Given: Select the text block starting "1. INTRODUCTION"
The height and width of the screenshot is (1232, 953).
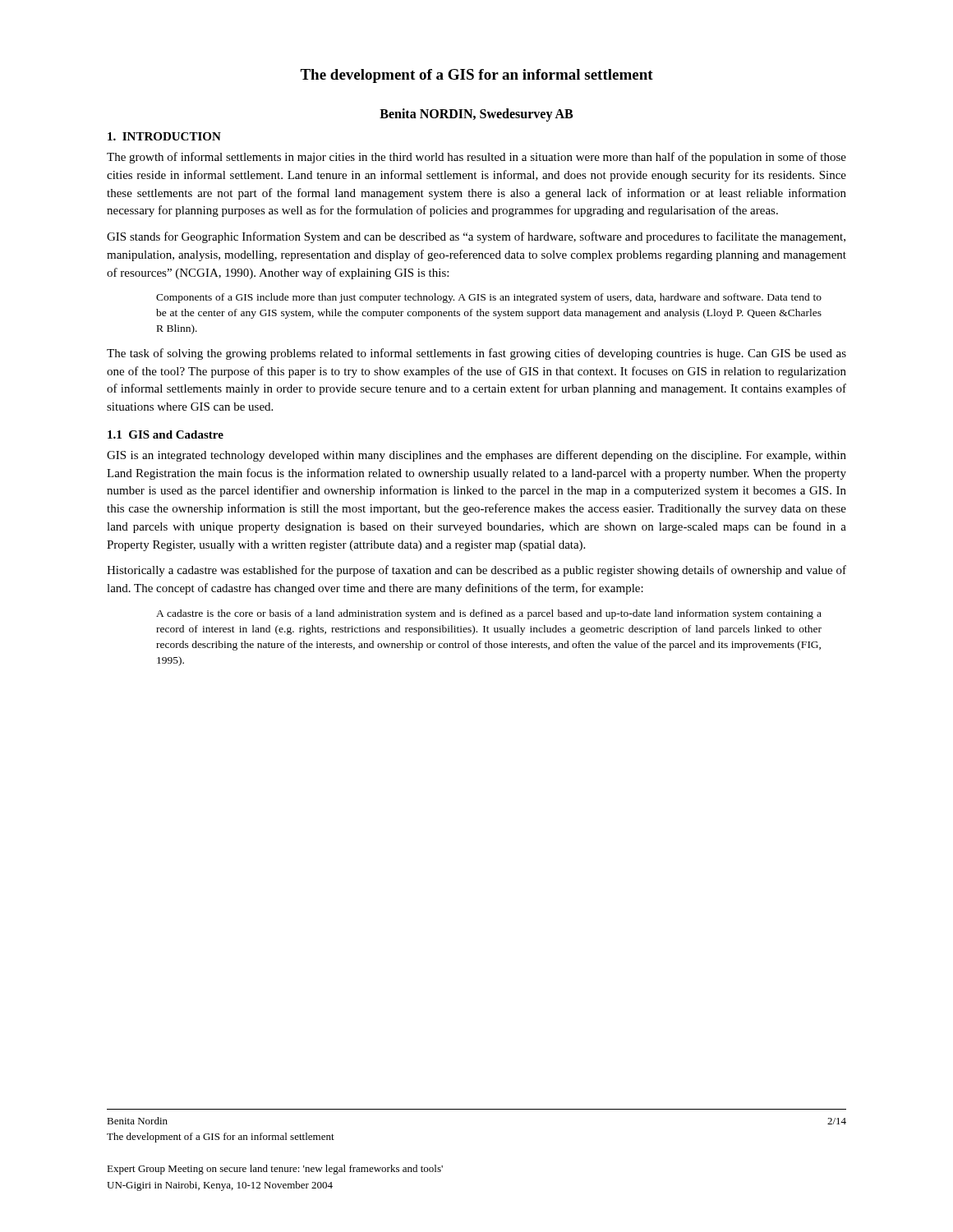Looking at the screenshot, I should (164, 136).
